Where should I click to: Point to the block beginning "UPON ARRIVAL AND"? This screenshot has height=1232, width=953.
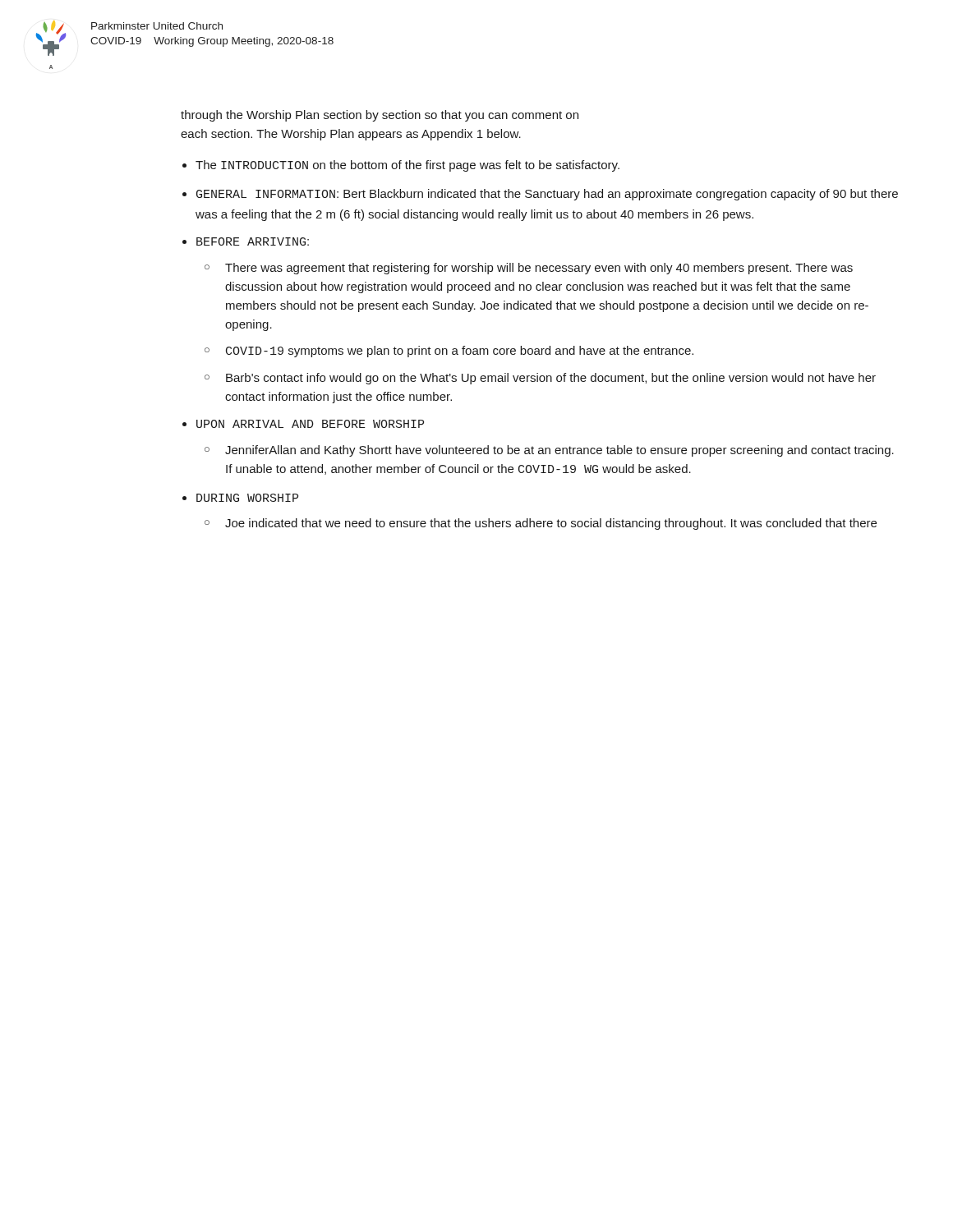[550, 449]
